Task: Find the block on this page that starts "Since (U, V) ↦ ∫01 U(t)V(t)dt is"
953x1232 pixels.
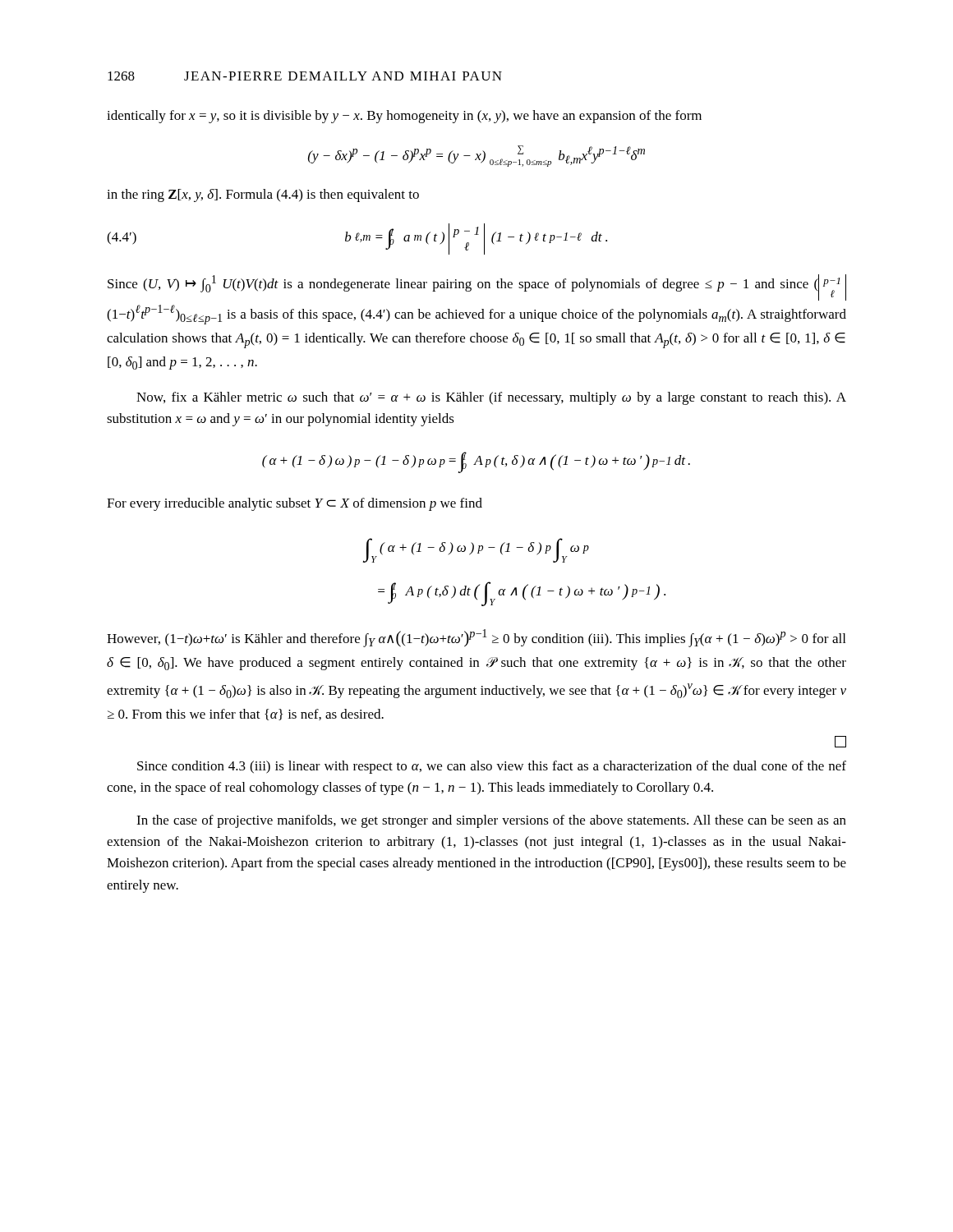Action: click(476, 322)
